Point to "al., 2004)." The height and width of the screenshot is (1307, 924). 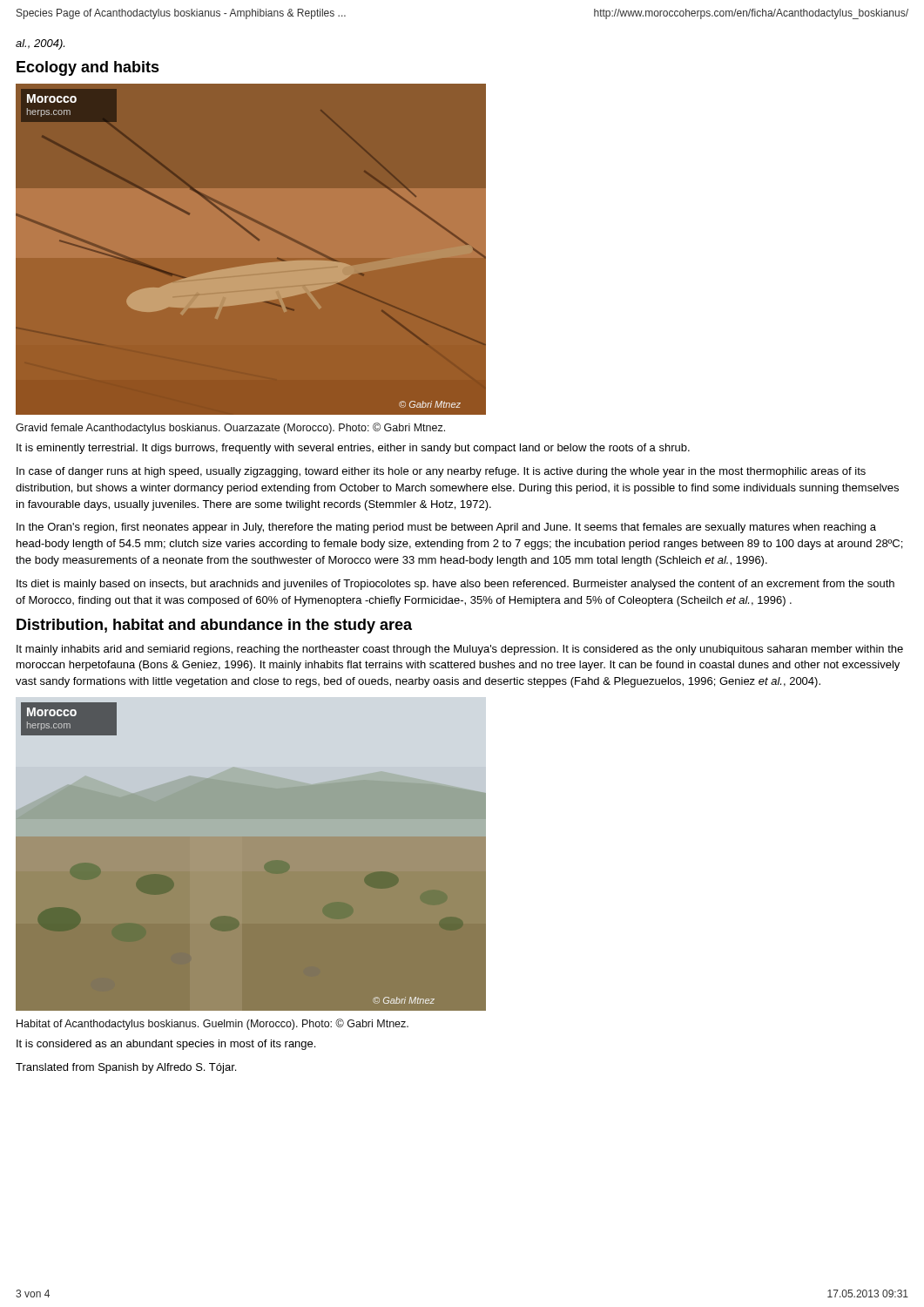[41, 43]
